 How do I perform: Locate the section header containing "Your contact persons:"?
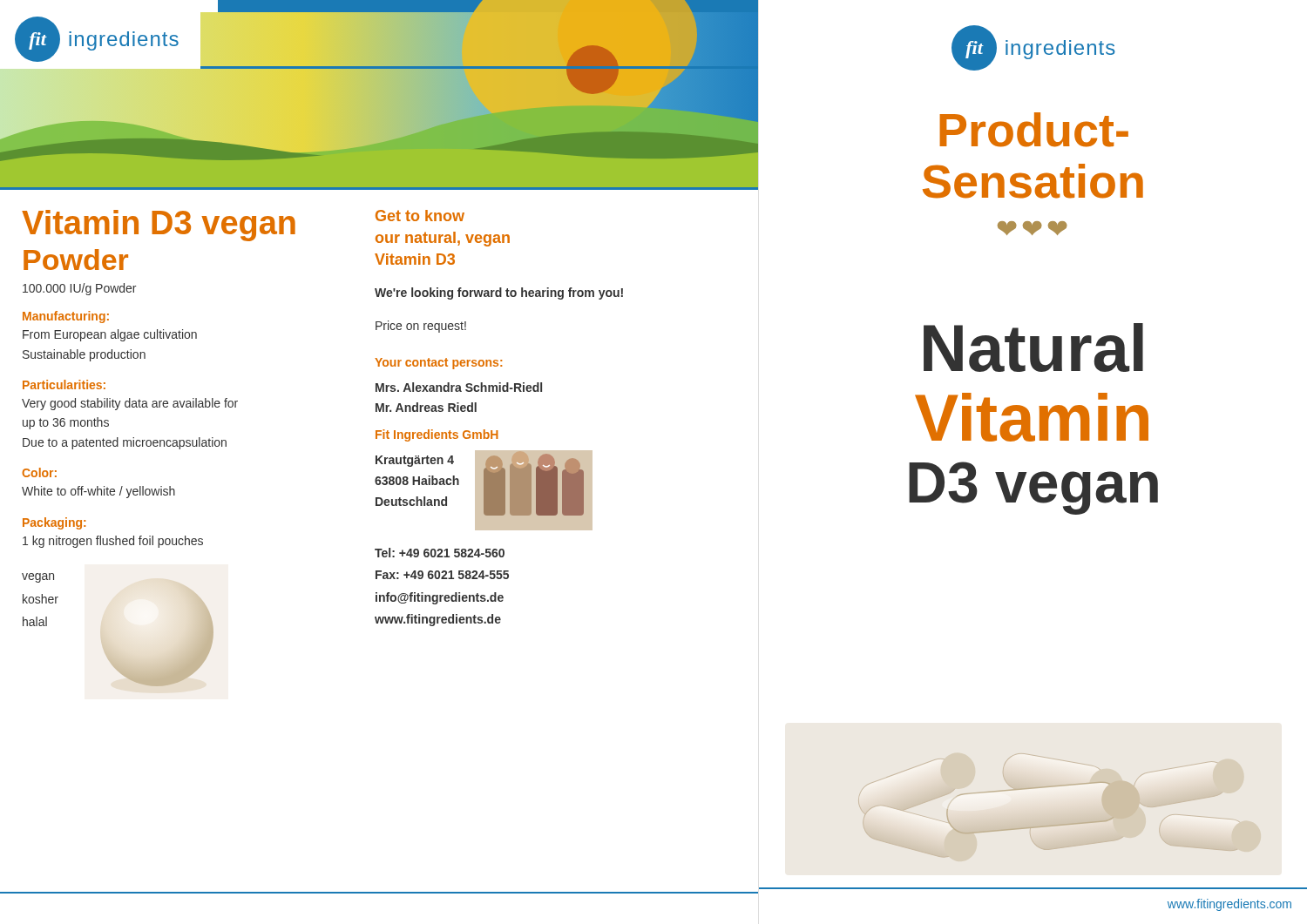(x=439, y=362)
